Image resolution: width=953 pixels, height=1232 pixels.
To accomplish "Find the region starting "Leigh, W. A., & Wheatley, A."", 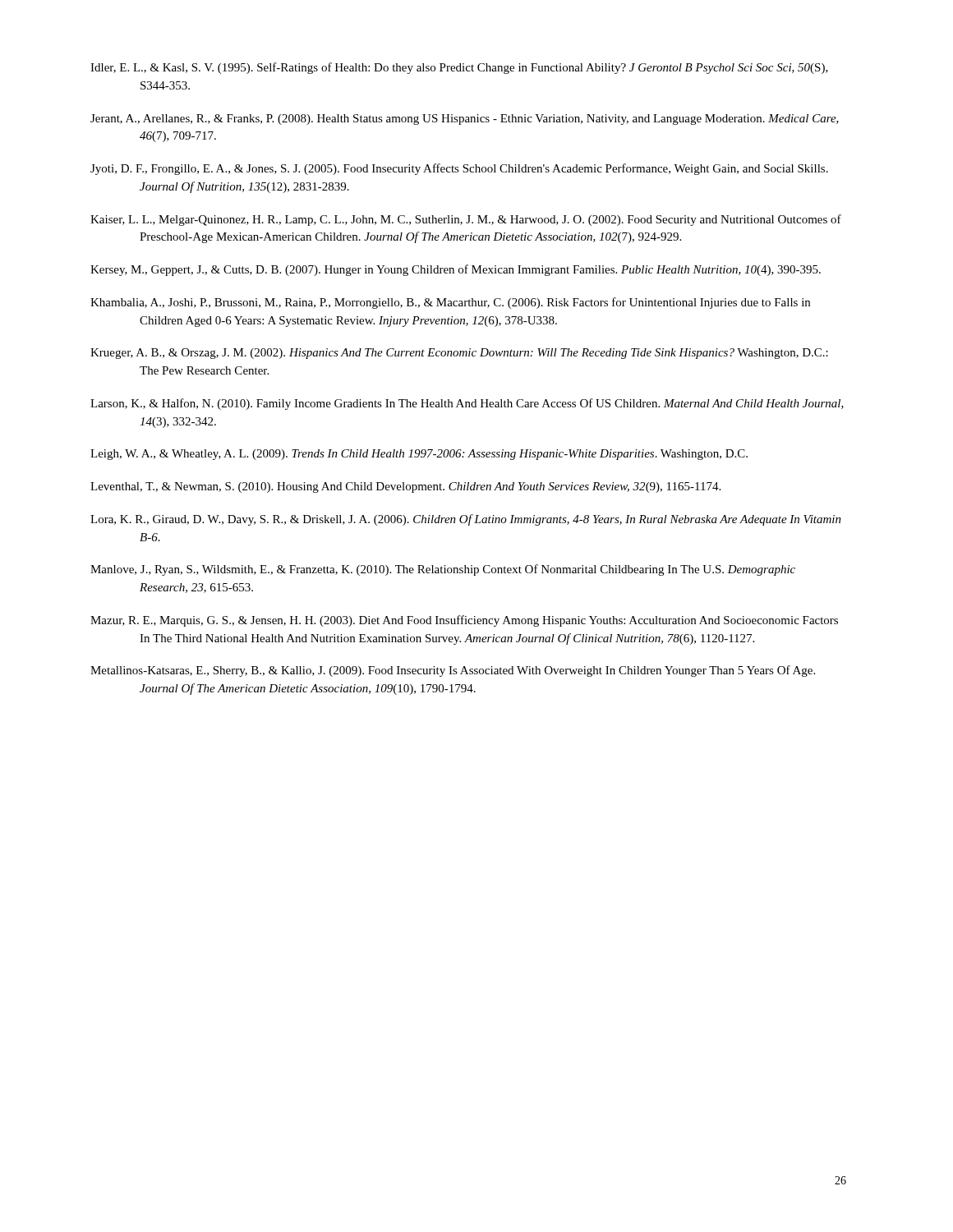I will 419,454.
